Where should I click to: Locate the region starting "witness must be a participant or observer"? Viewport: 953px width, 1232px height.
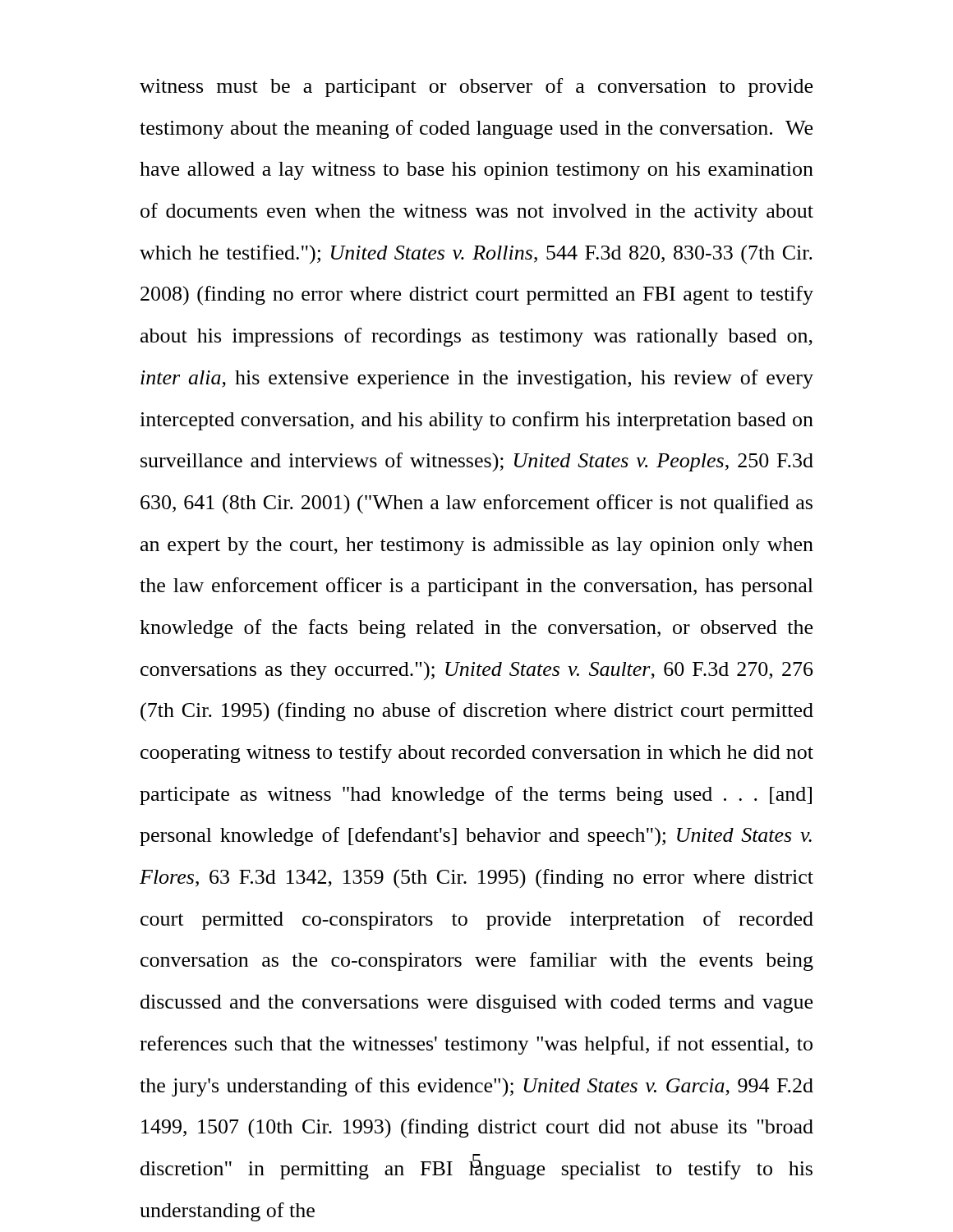[476, 87]
